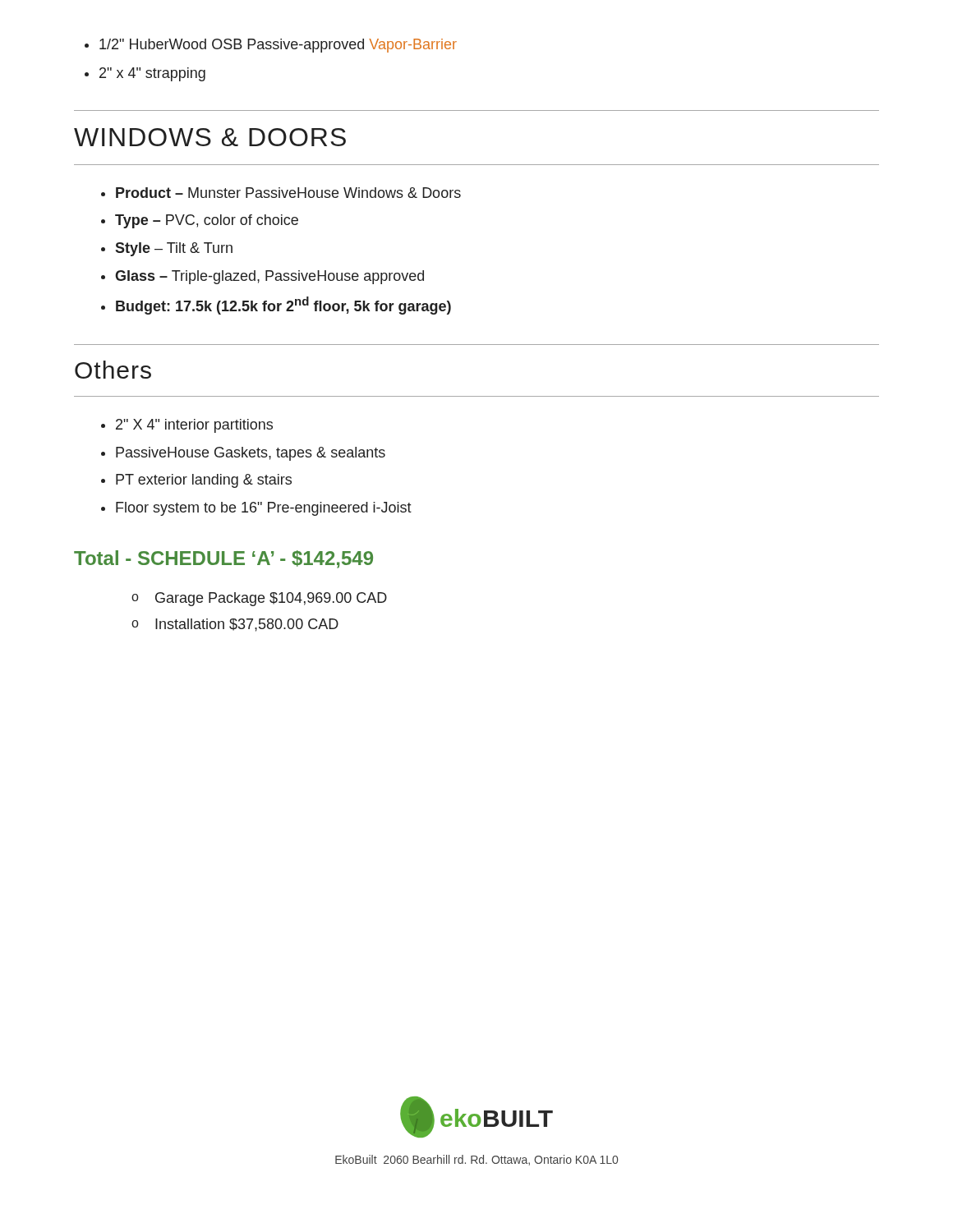953x1232 pixels.
Task: Locate the text starting "Type – PVC, color of choice"
Action: click(x=207, y=220)
